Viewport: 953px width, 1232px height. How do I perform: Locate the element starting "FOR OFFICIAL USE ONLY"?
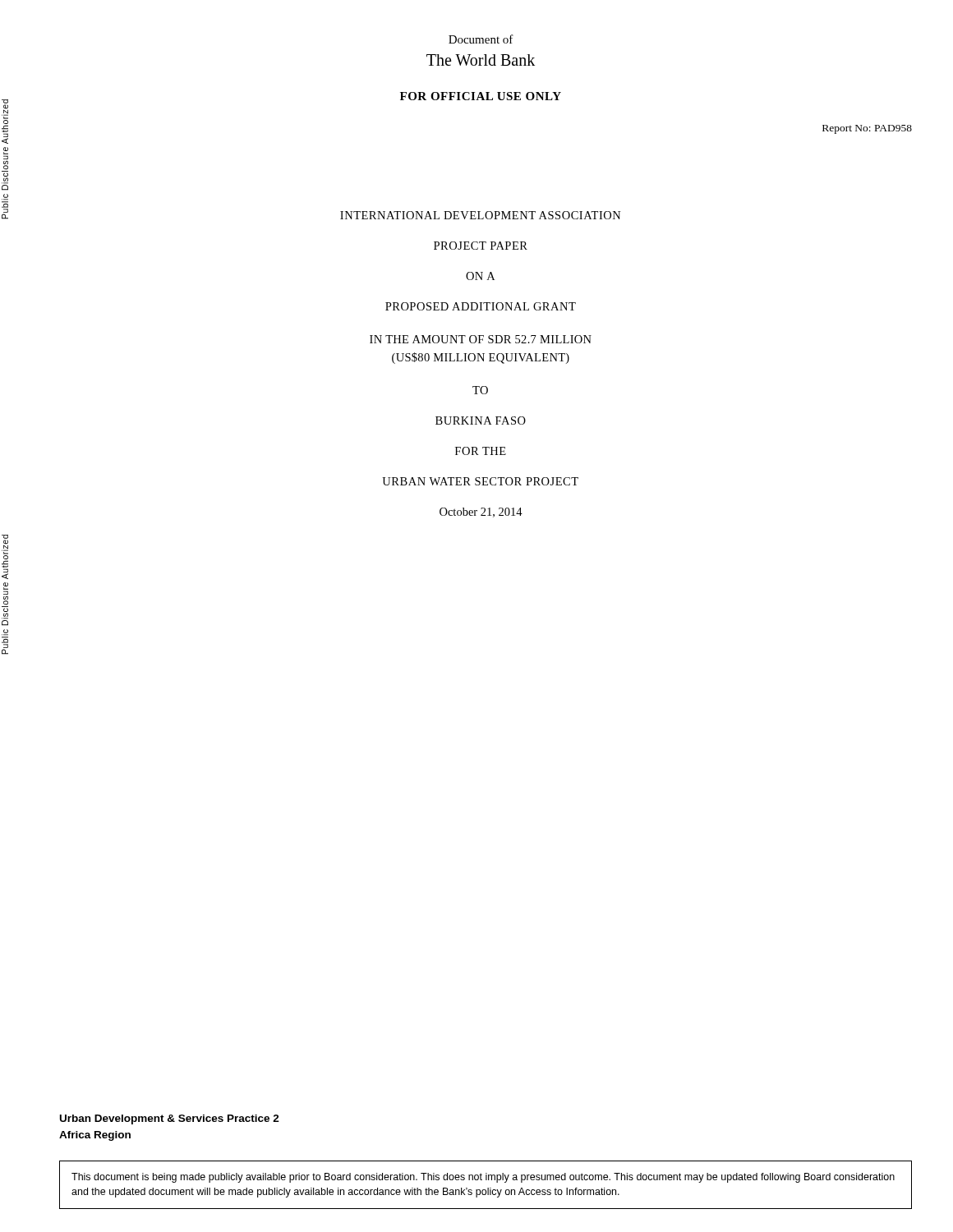(x=481, y=97)
